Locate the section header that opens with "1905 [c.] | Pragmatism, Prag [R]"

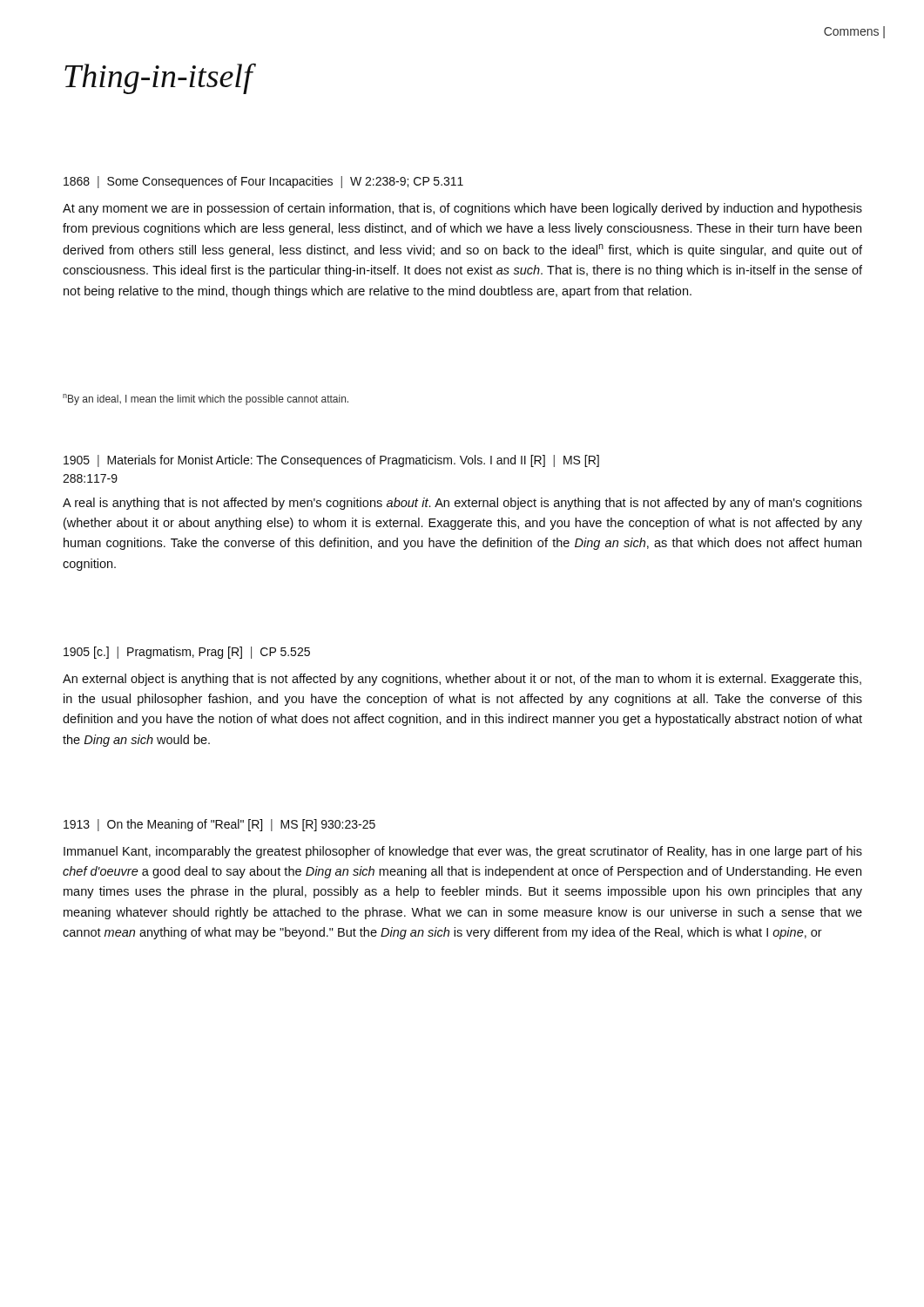pyautogui.click(x=187, y=652)
